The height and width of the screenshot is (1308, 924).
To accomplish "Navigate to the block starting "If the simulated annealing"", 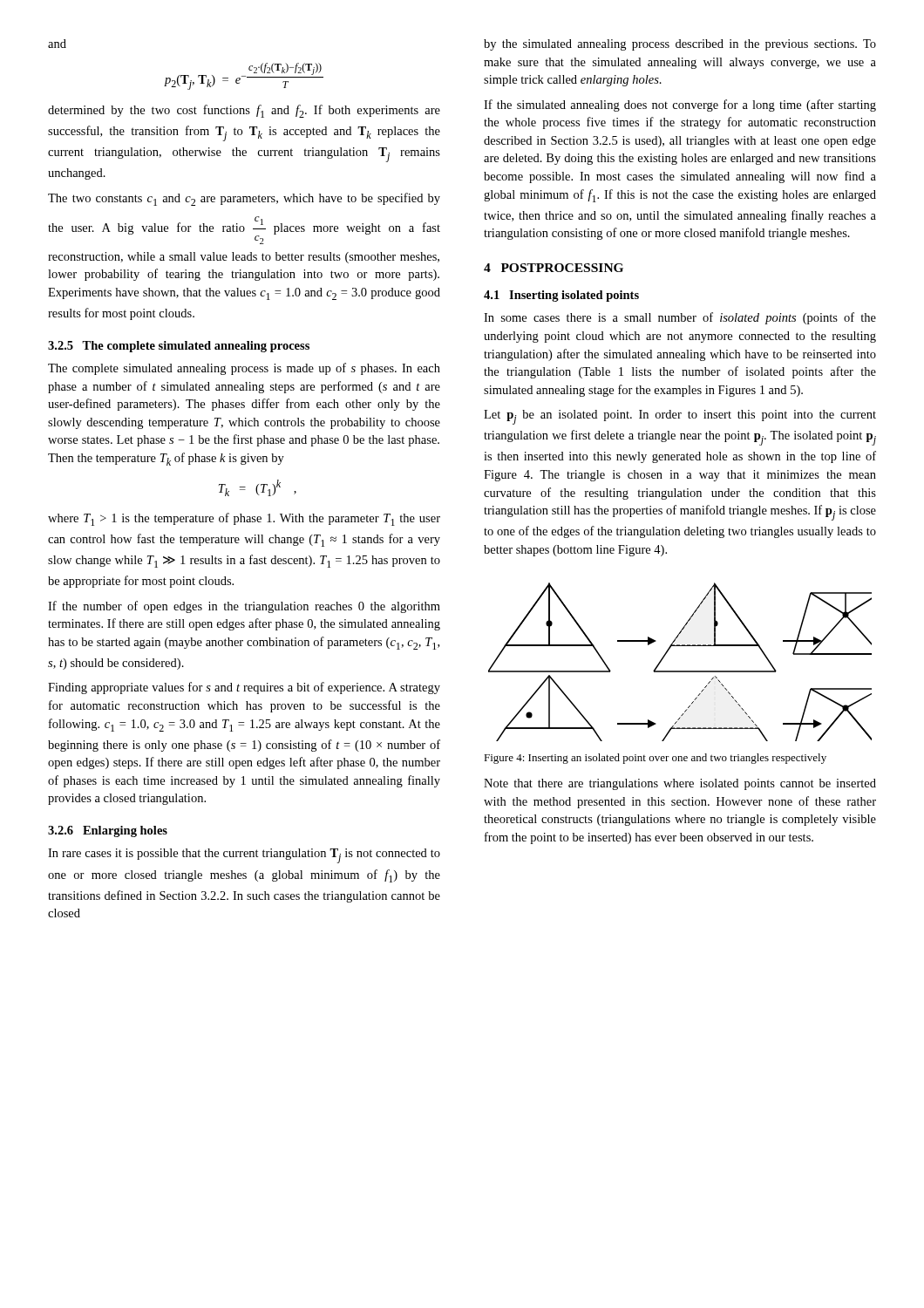I will [x=680, y=169].
